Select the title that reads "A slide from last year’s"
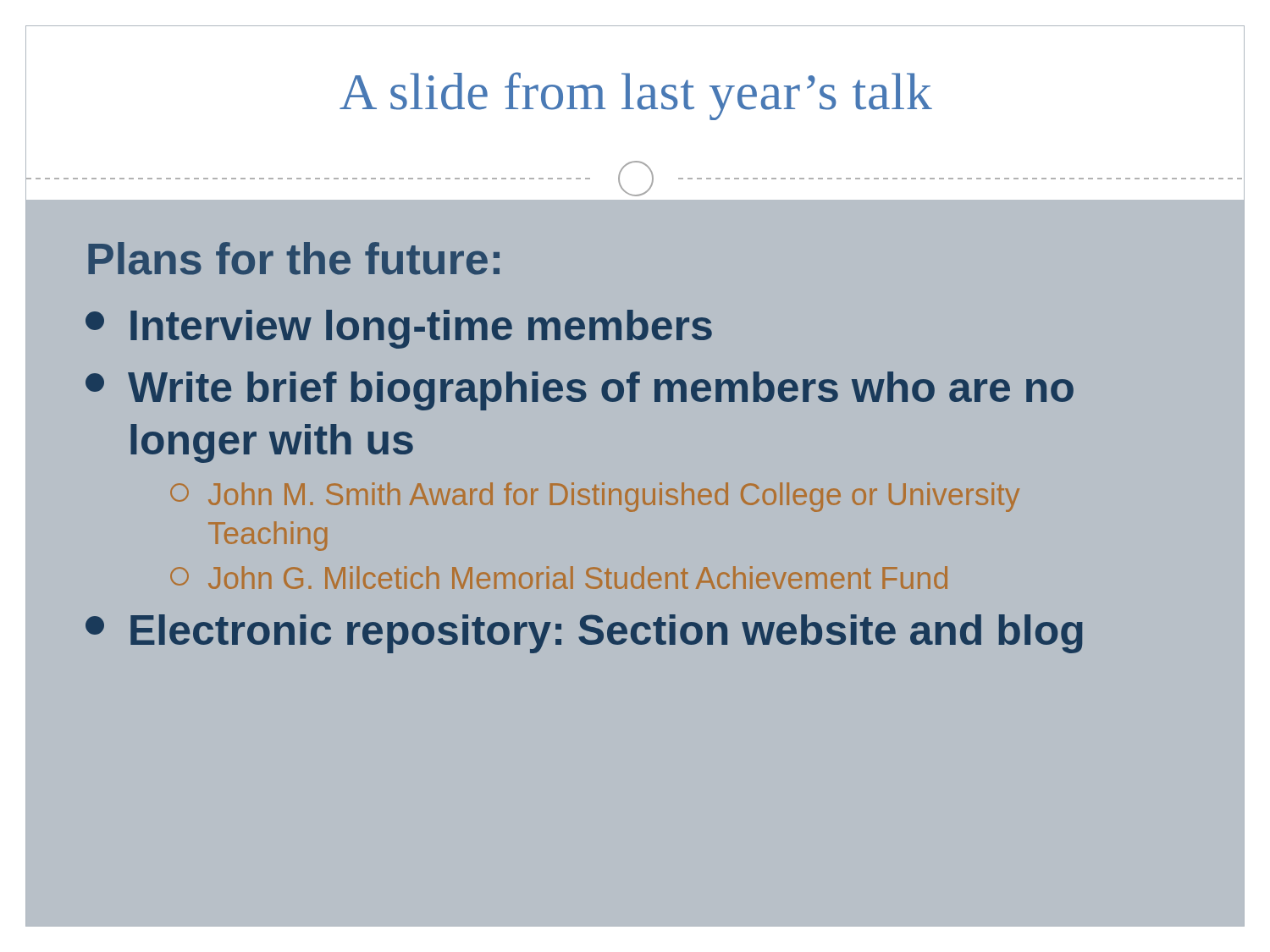This screenshot has height=952, width=1270. point(636,91)
